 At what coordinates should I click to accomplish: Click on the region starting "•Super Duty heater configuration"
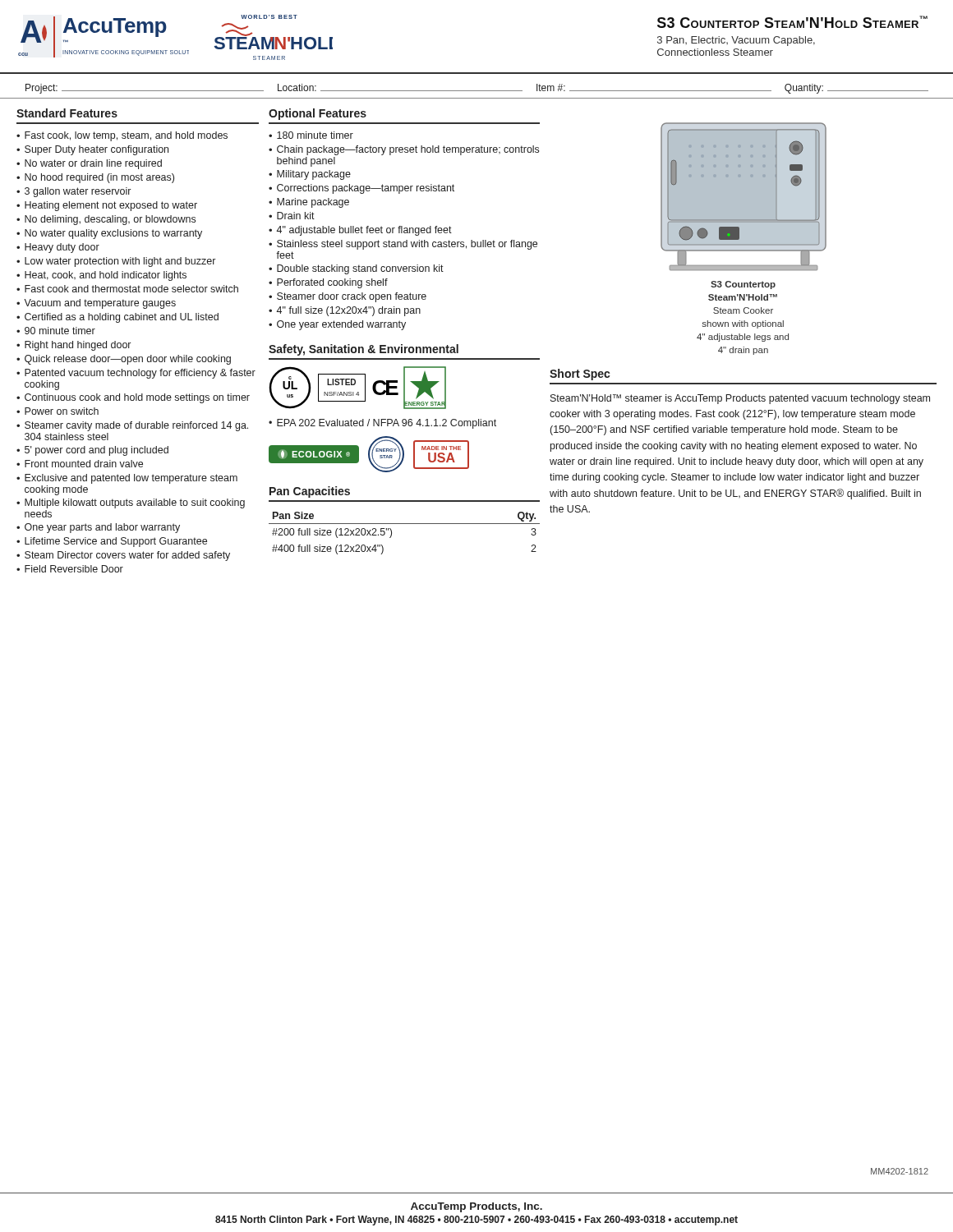coord(93,150)
